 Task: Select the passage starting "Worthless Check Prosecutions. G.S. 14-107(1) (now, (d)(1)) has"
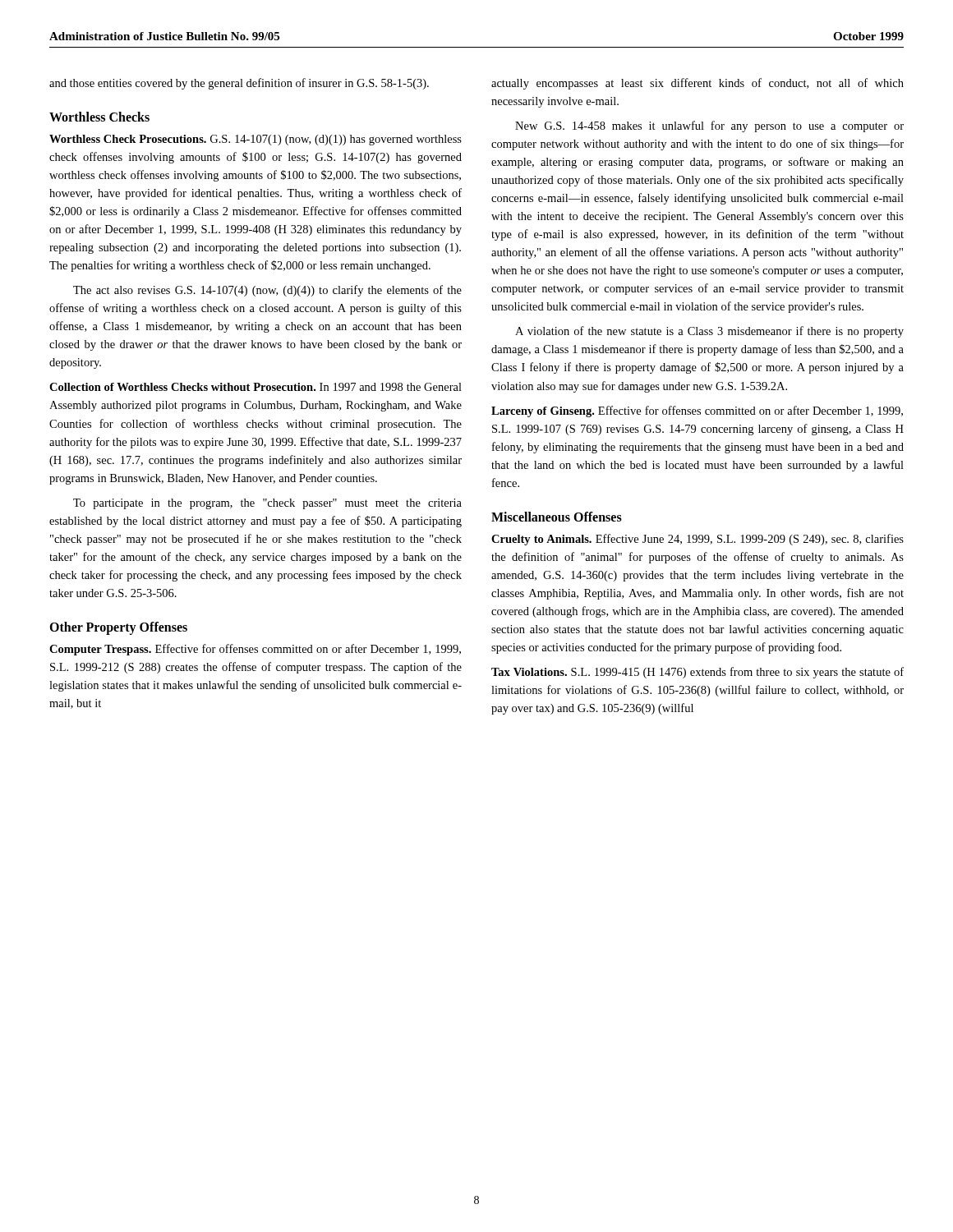click(x=255, y=202)
